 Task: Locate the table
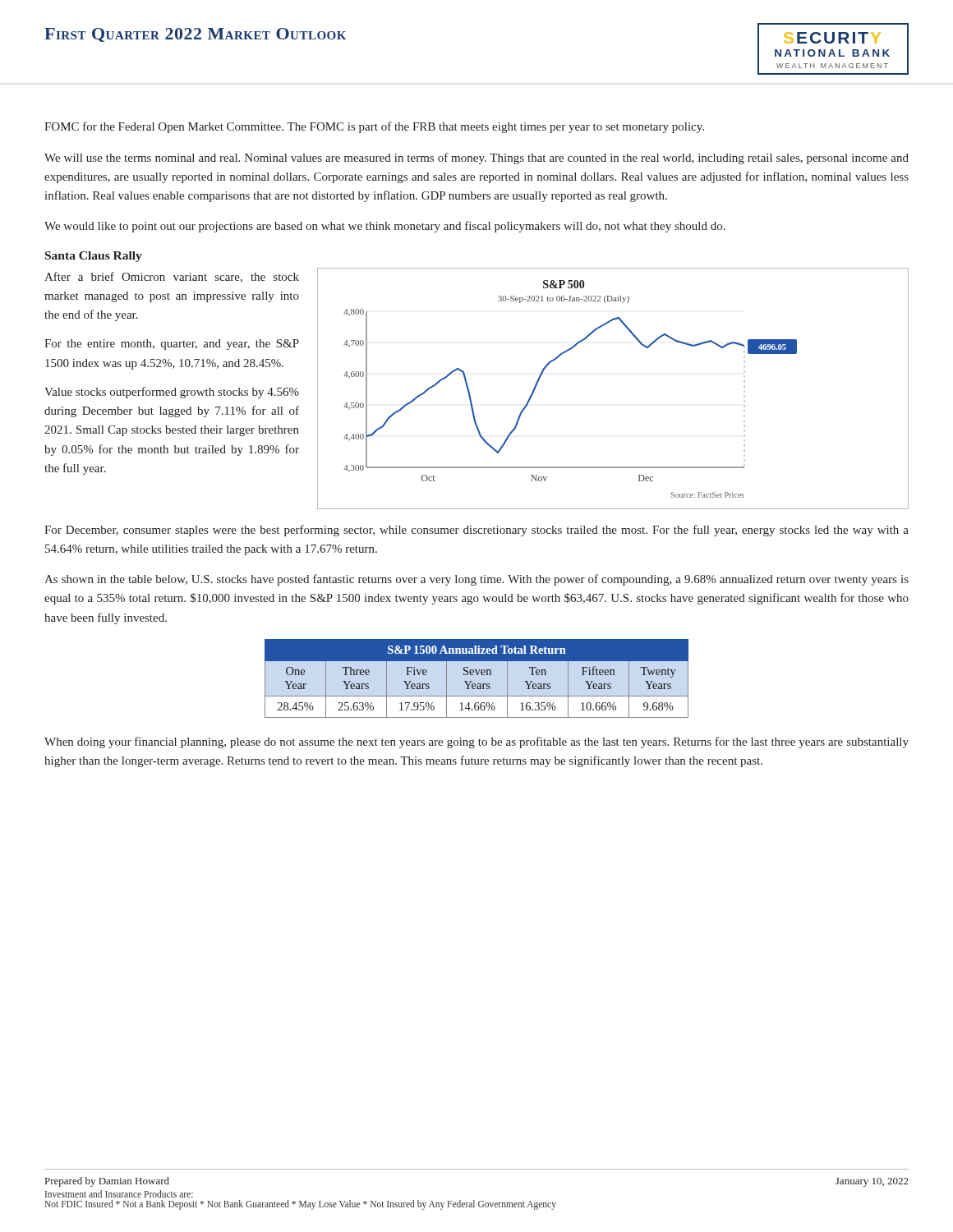476,678
